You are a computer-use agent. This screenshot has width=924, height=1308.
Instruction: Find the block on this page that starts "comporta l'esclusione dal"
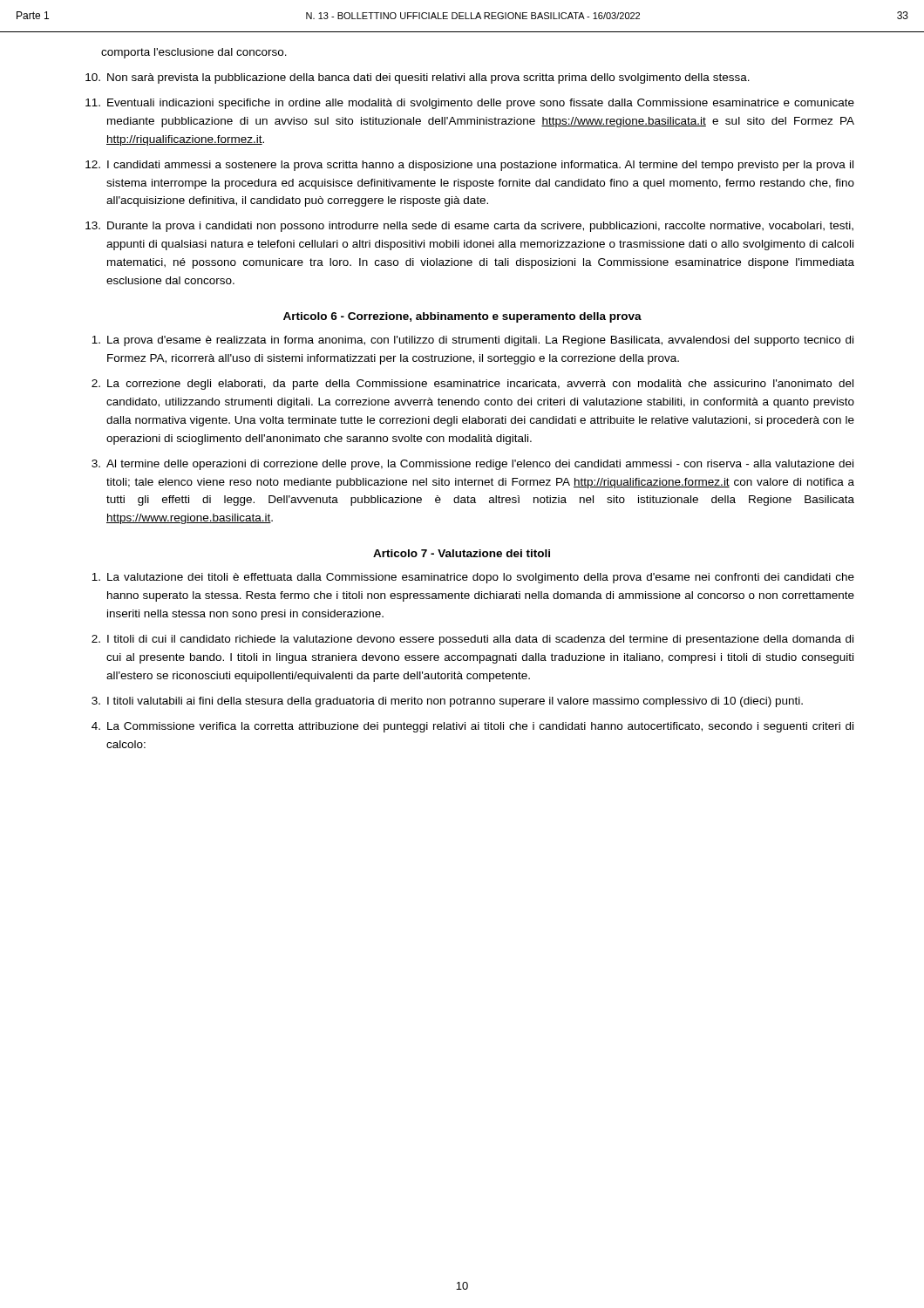[194, 52]
